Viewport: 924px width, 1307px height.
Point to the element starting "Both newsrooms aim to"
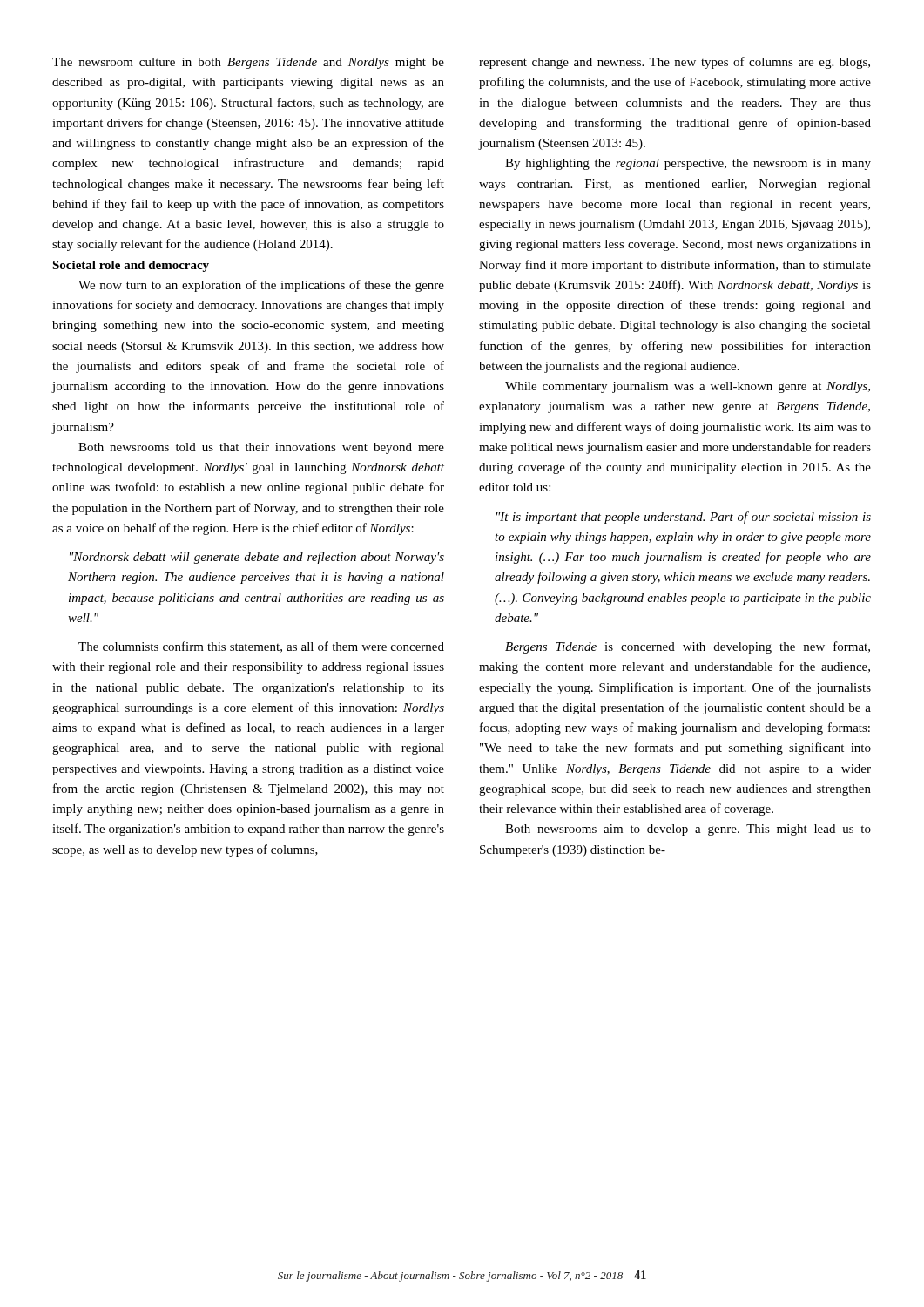[x=675, y=839]
